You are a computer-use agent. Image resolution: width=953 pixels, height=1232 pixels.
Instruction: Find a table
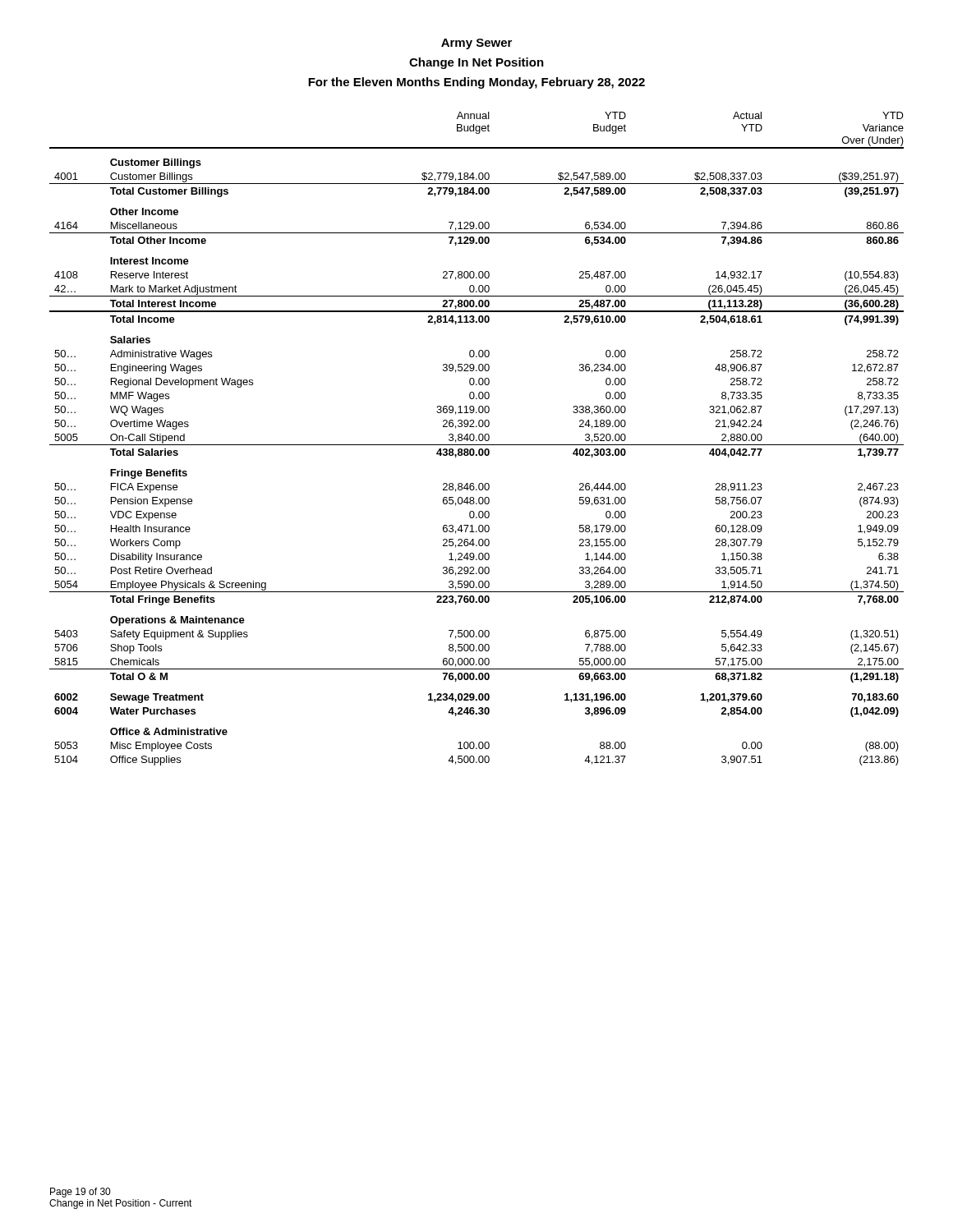[476, 437]
